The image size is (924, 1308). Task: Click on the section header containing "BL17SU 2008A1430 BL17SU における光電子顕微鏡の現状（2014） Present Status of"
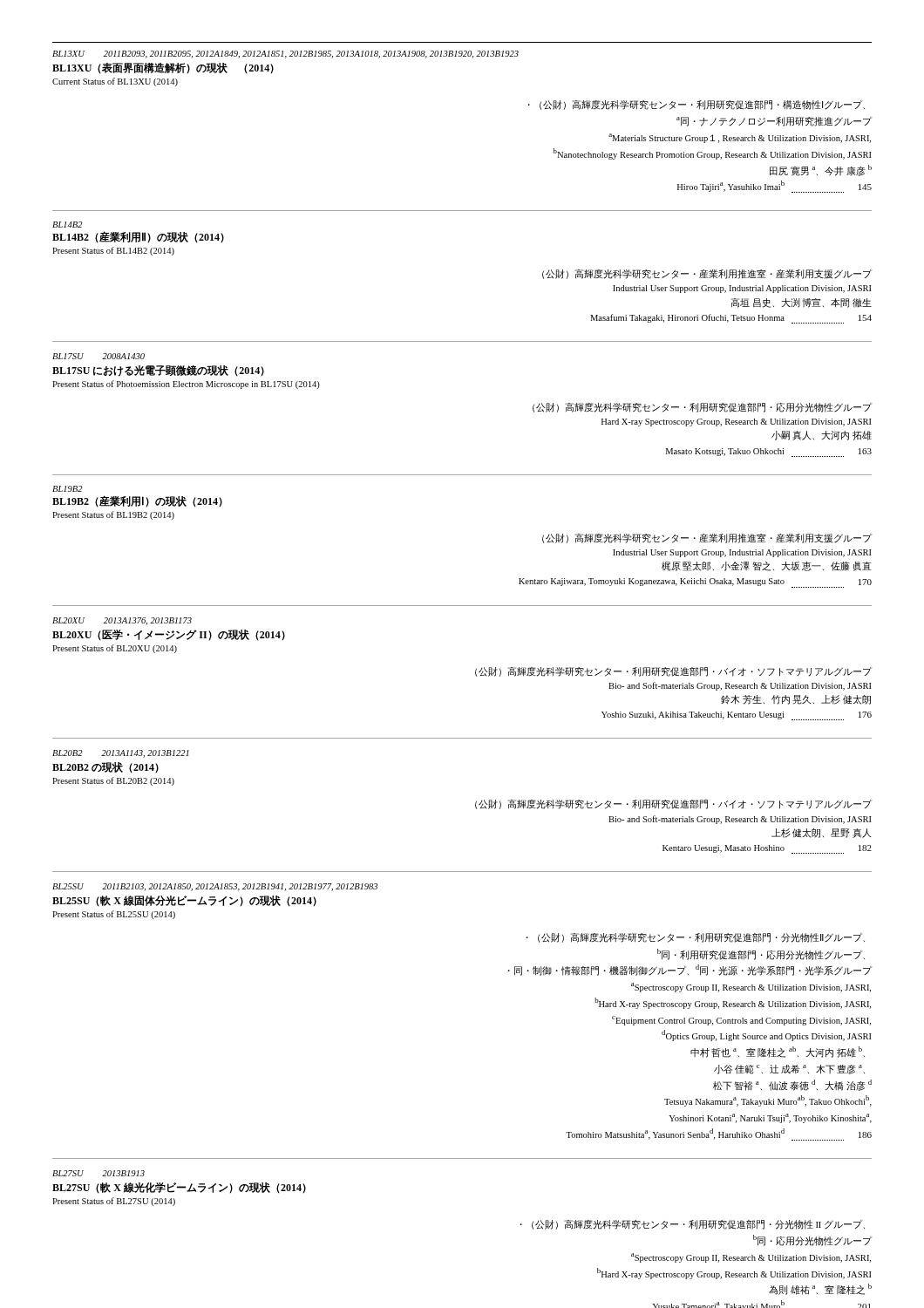99,356
